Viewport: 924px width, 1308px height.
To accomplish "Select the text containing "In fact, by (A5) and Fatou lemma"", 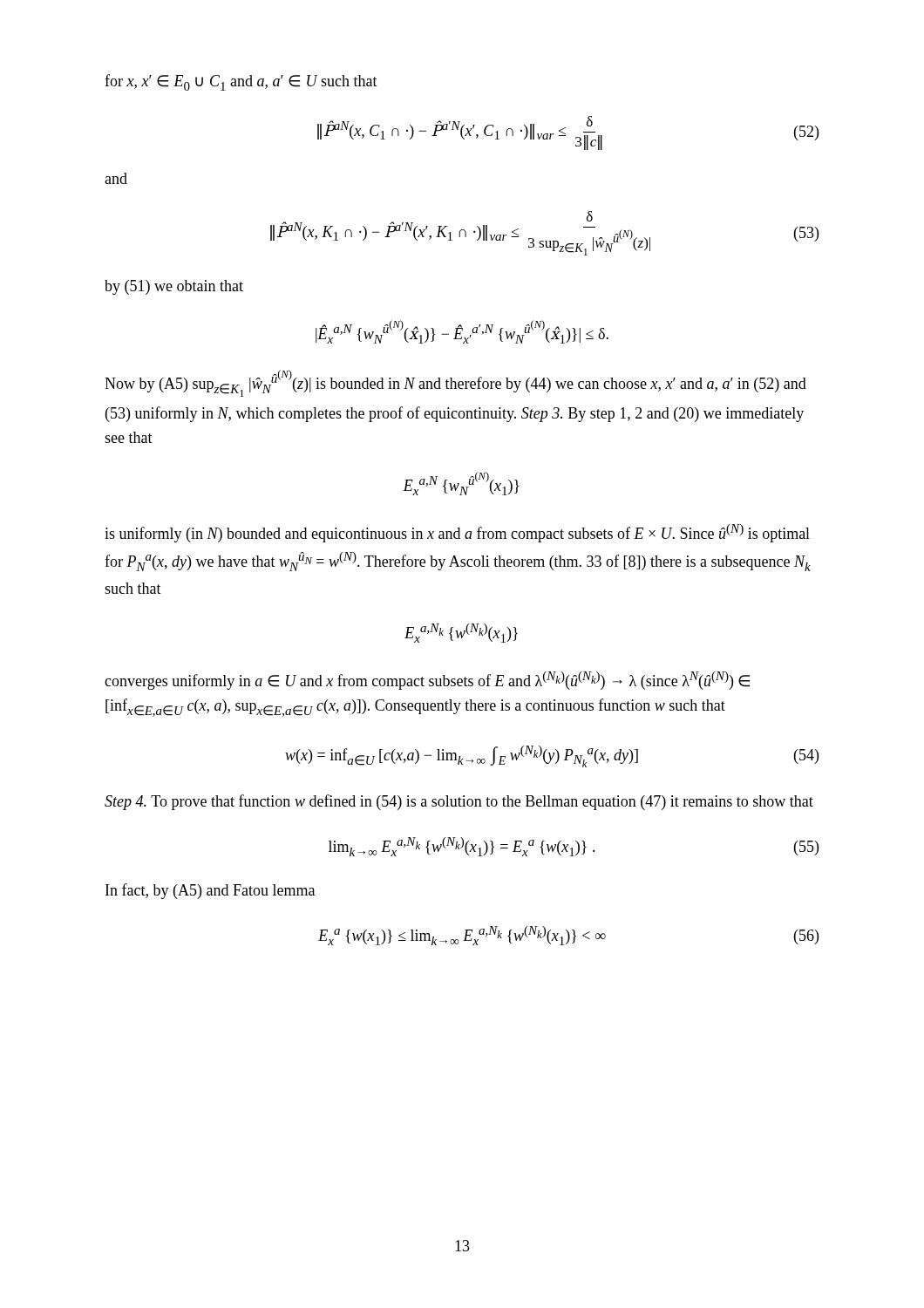I will coord(210,891).
